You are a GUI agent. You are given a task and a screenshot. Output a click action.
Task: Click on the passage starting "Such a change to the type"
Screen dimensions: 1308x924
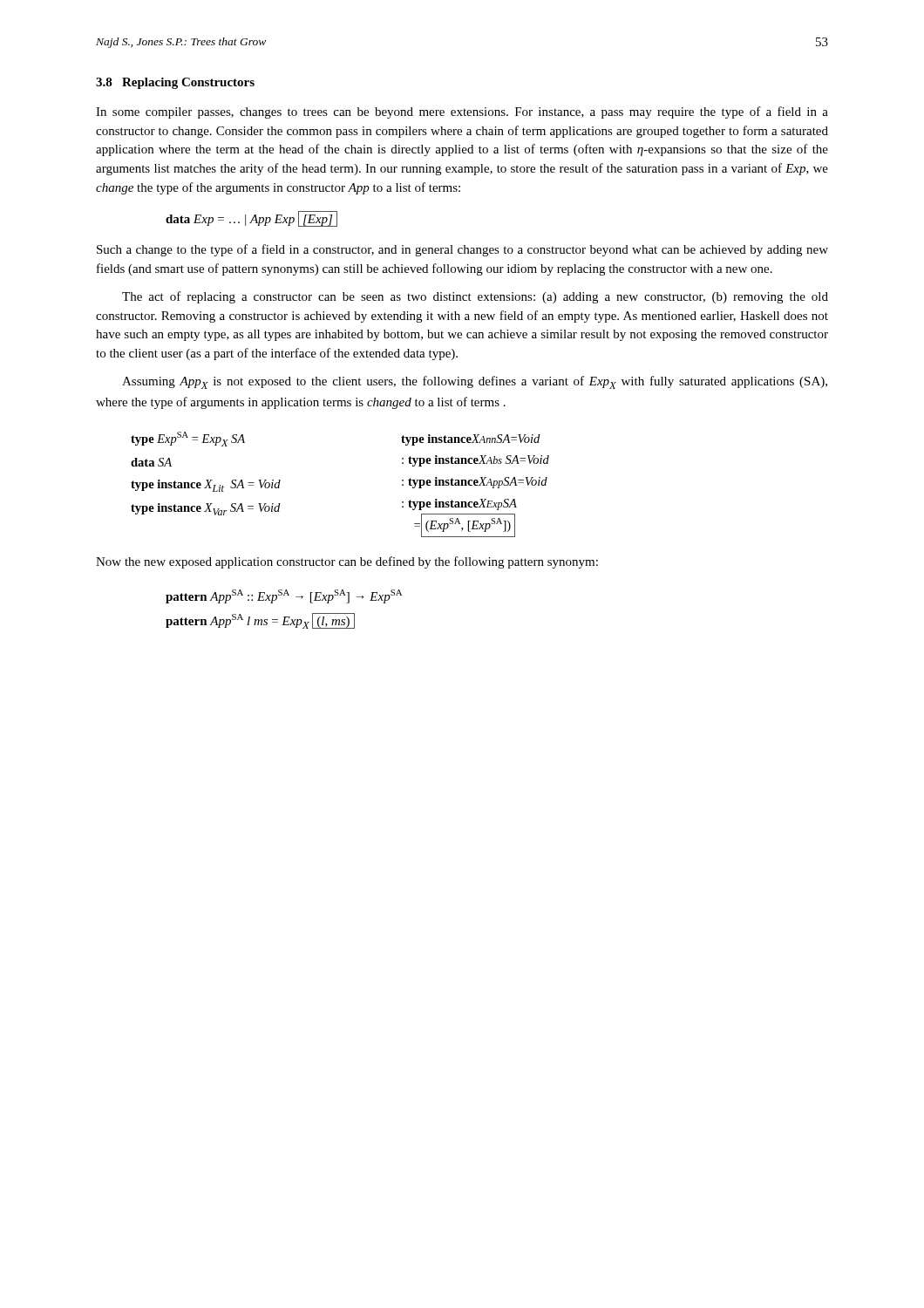[462, 327]
